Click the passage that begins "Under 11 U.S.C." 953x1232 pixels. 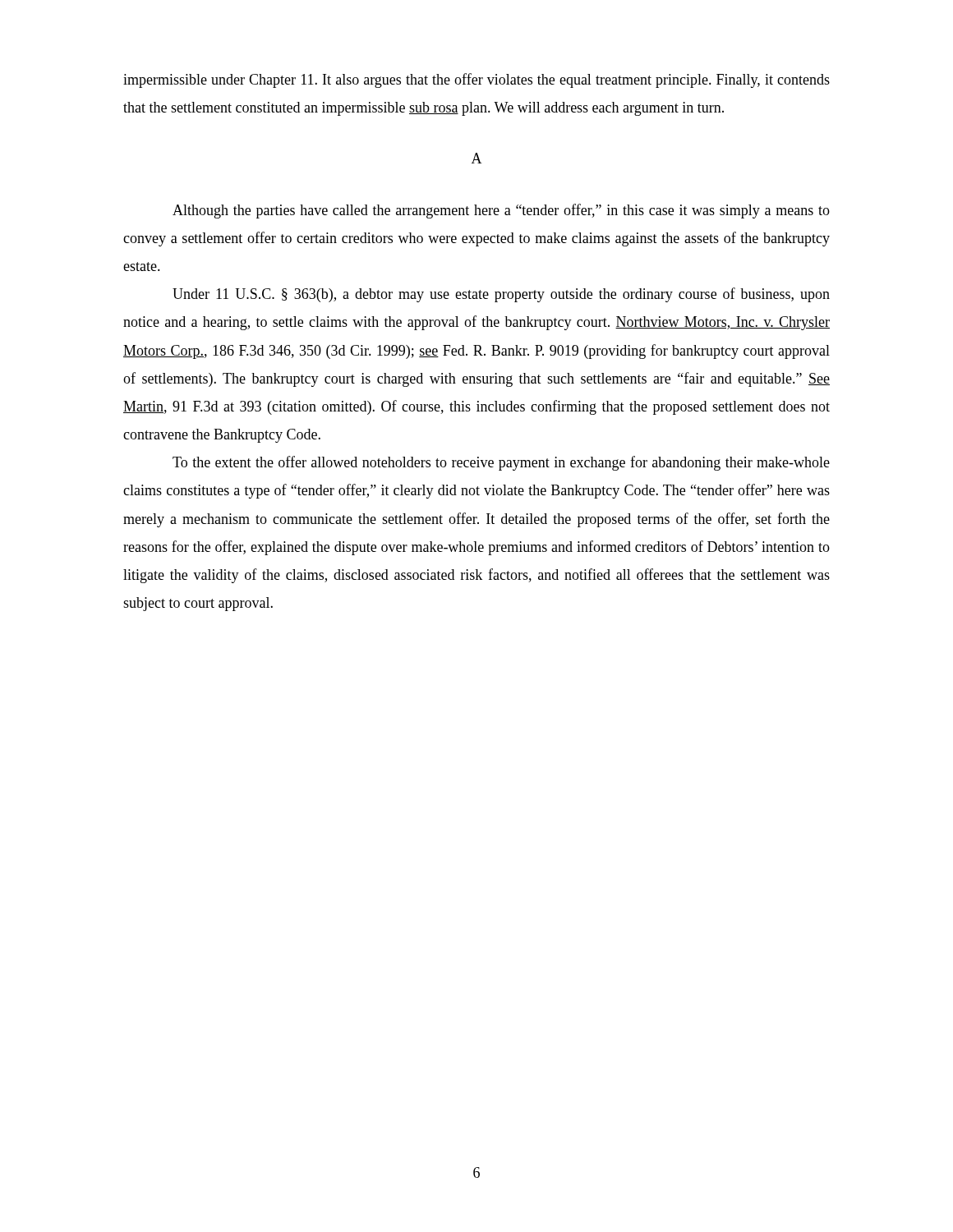476,364
